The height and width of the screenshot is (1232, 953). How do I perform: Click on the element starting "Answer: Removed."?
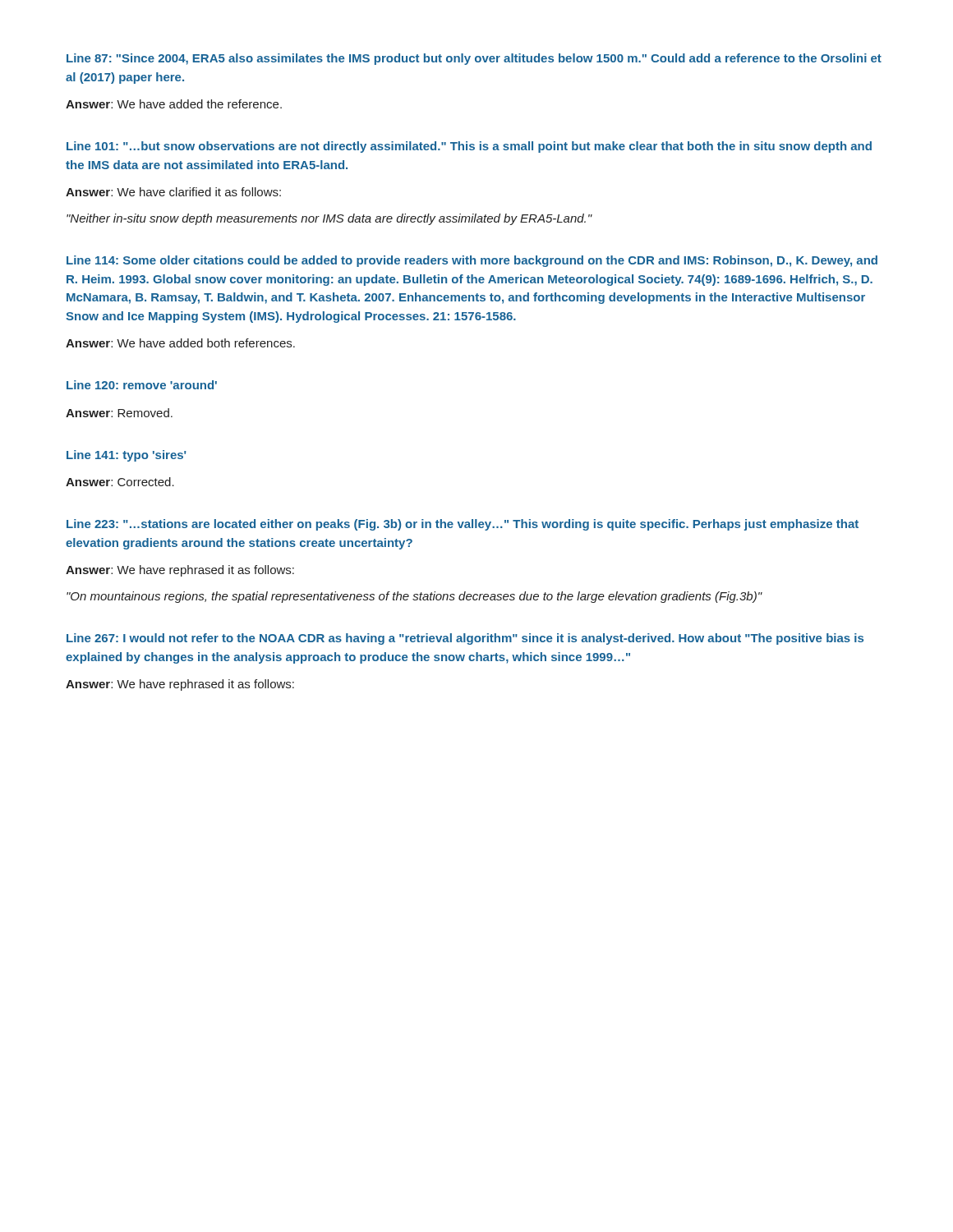[x=120, y=412]
